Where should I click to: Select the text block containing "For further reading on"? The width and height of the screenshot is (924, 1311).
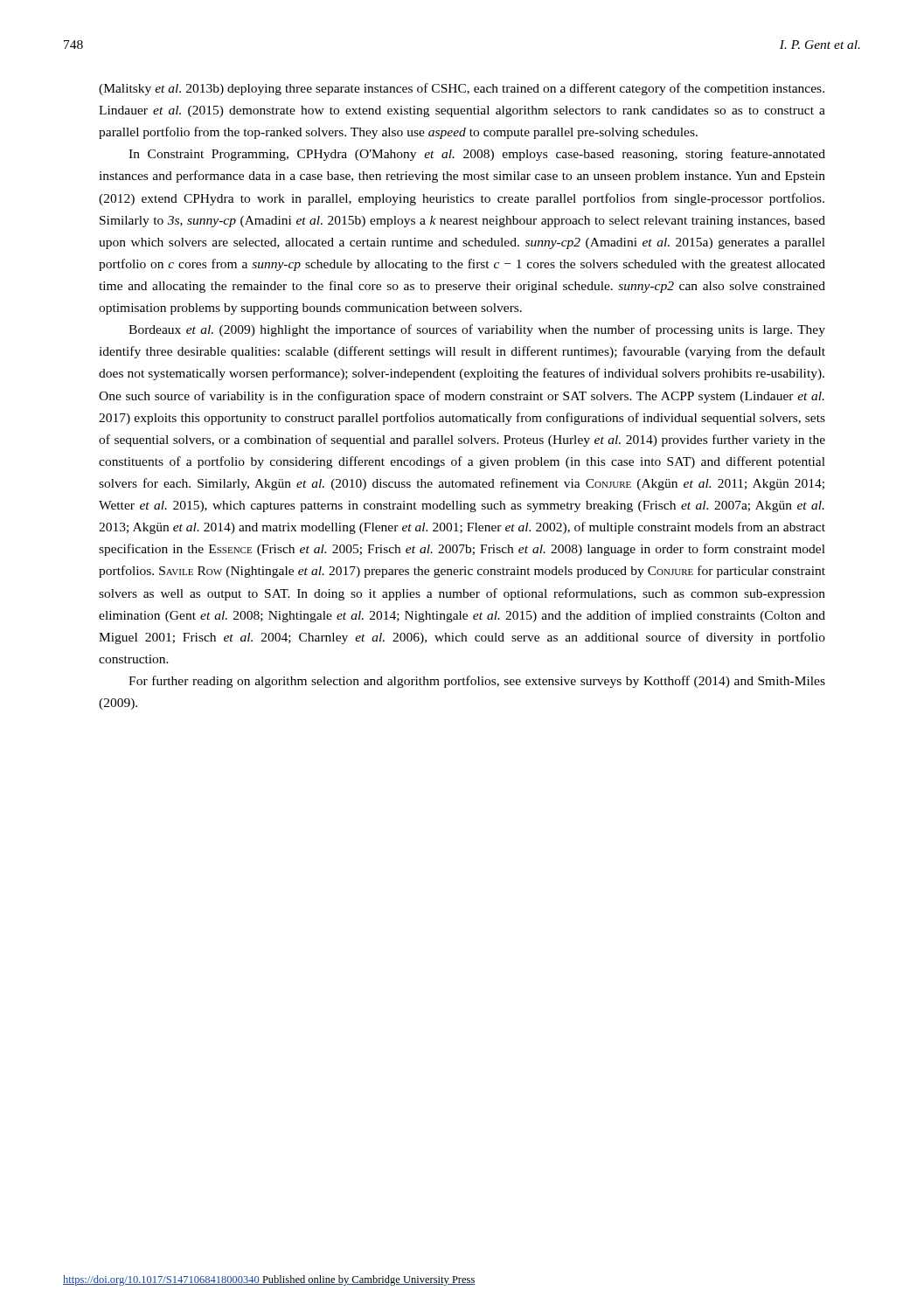[462, 691]
